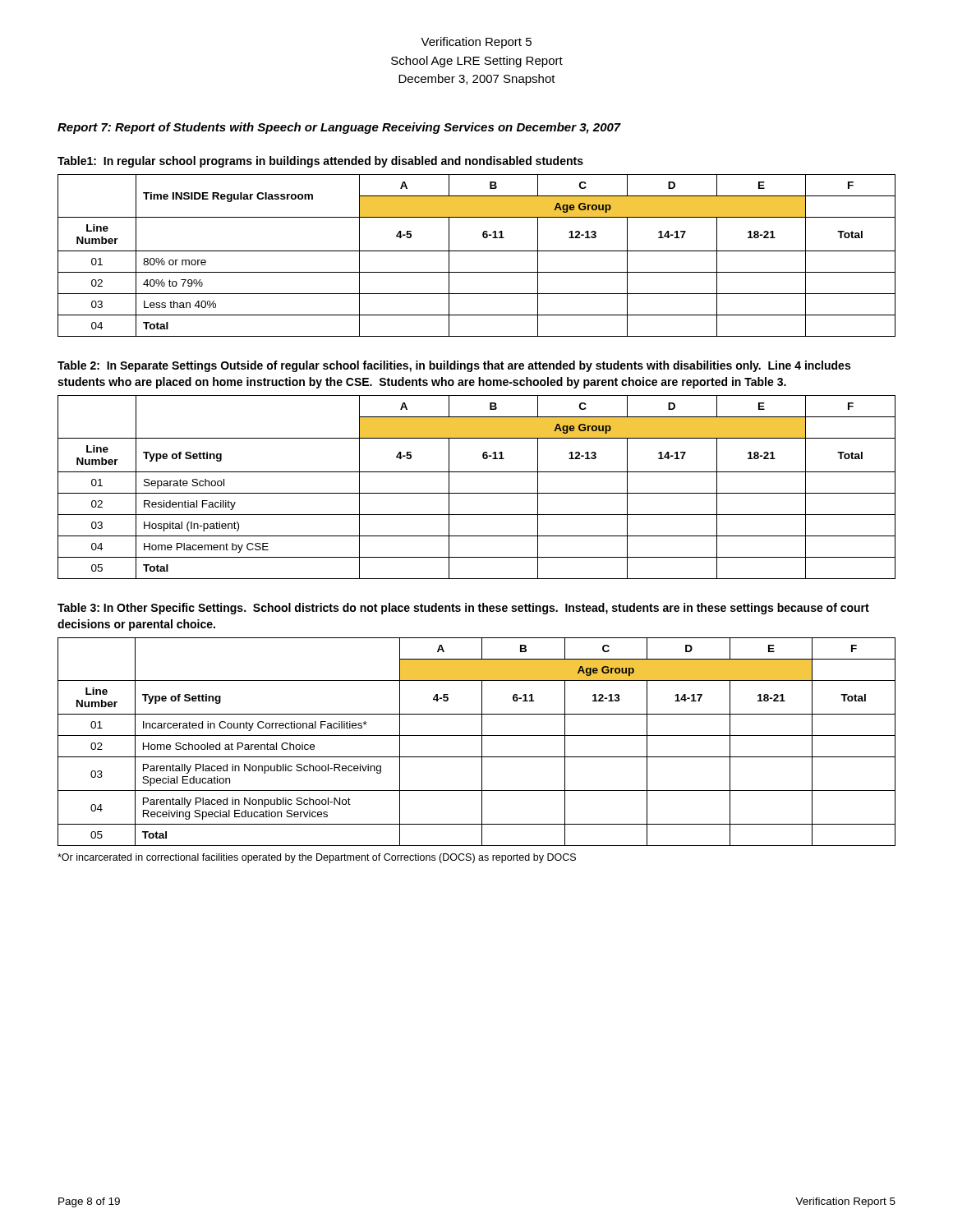Viewport: 953px width, 1232px height.
Task: Find the region starting "Table 2: In Separate Settings"
Action: tap(454, 374)
